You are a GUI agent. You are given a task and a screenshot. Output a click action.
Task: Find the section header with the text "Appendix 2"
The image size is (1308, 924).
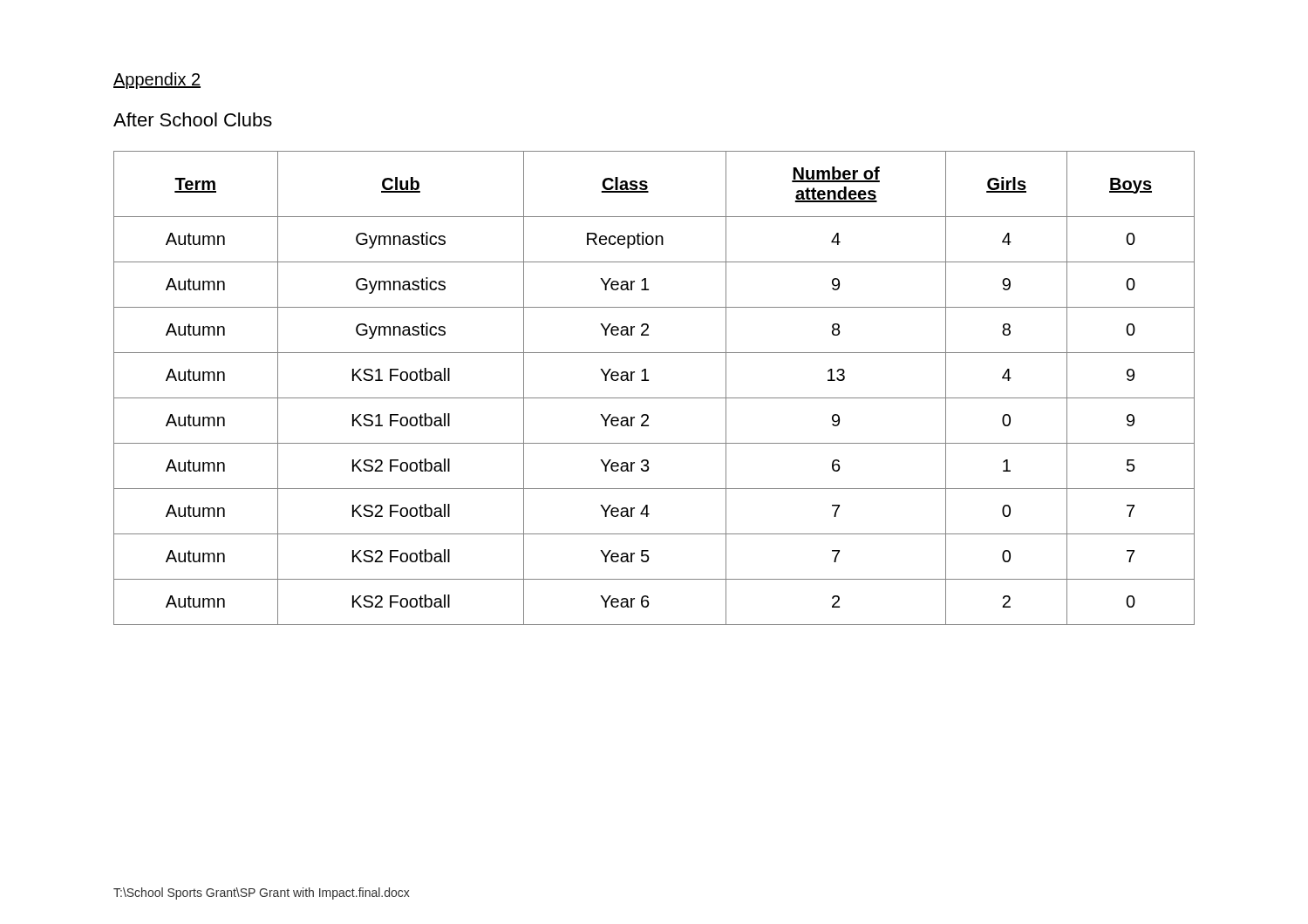click(157, 79)
